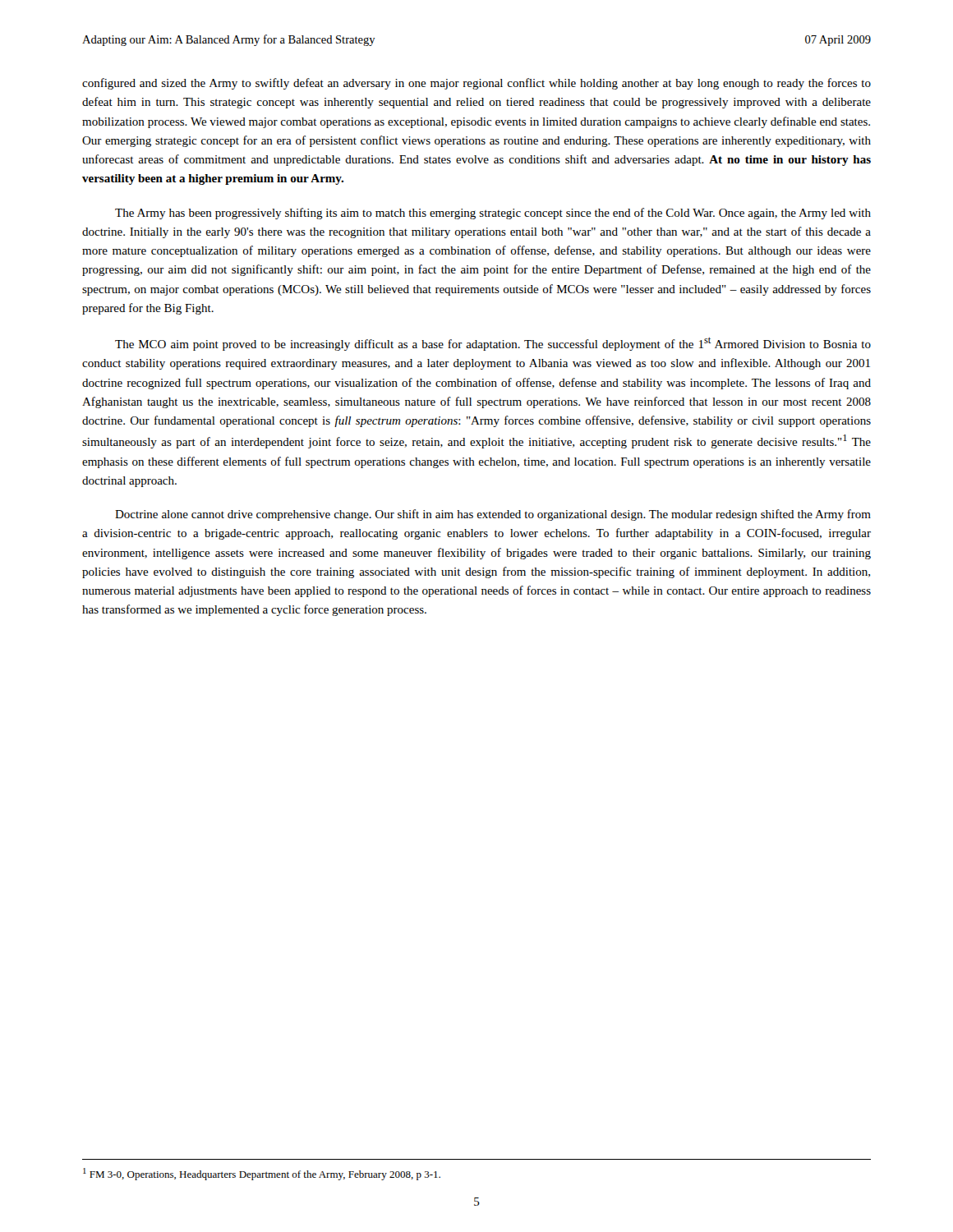Screen dimensions: 1232x953
Task: Select the text block containing "Doctrine alone cannot drive comprehensive change. Our"
Action: (476, 562)
